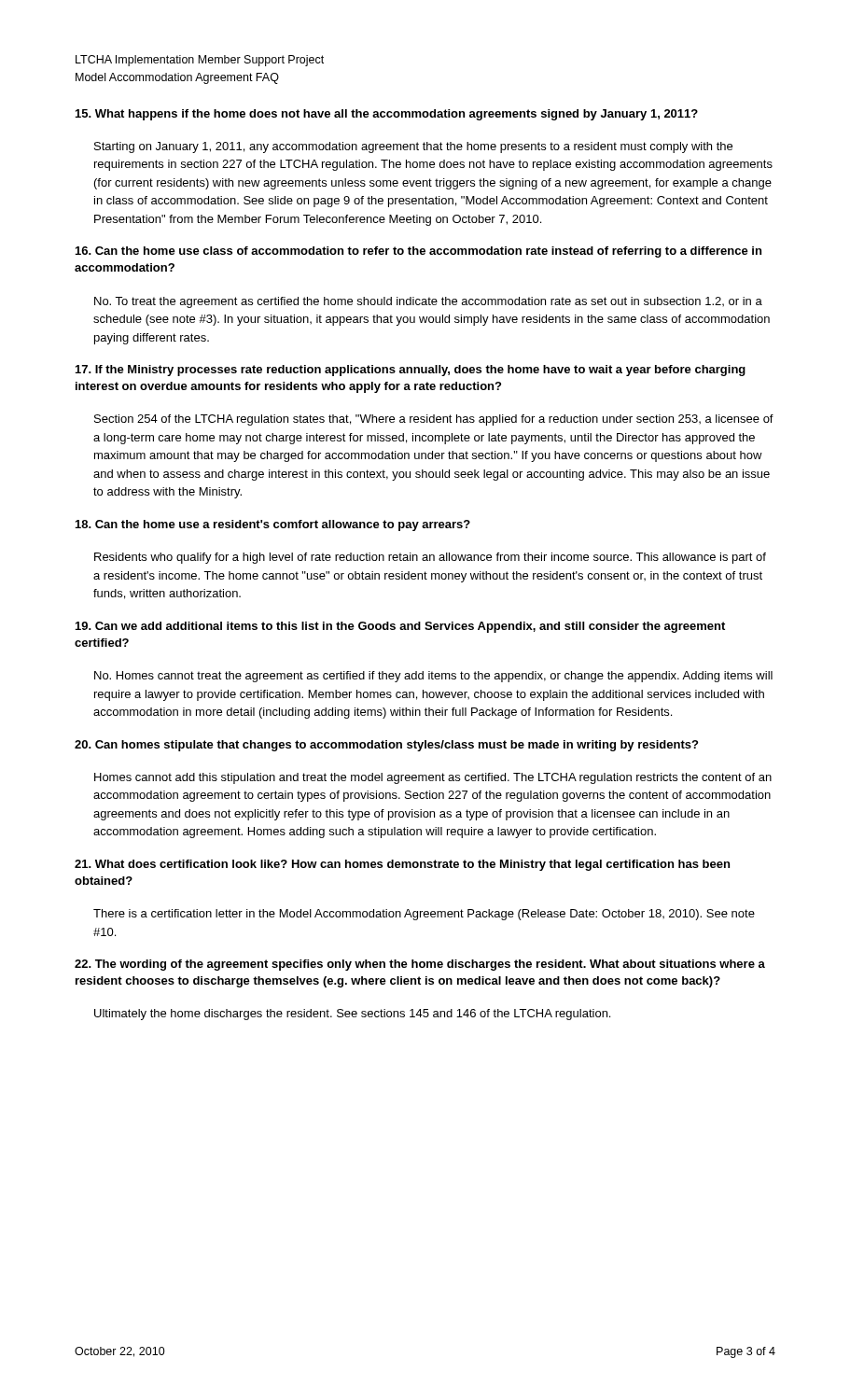
Task: Navigate to the element starting "Homes cannot add this stipulation and treat the"
Action: tap(434, 804)
